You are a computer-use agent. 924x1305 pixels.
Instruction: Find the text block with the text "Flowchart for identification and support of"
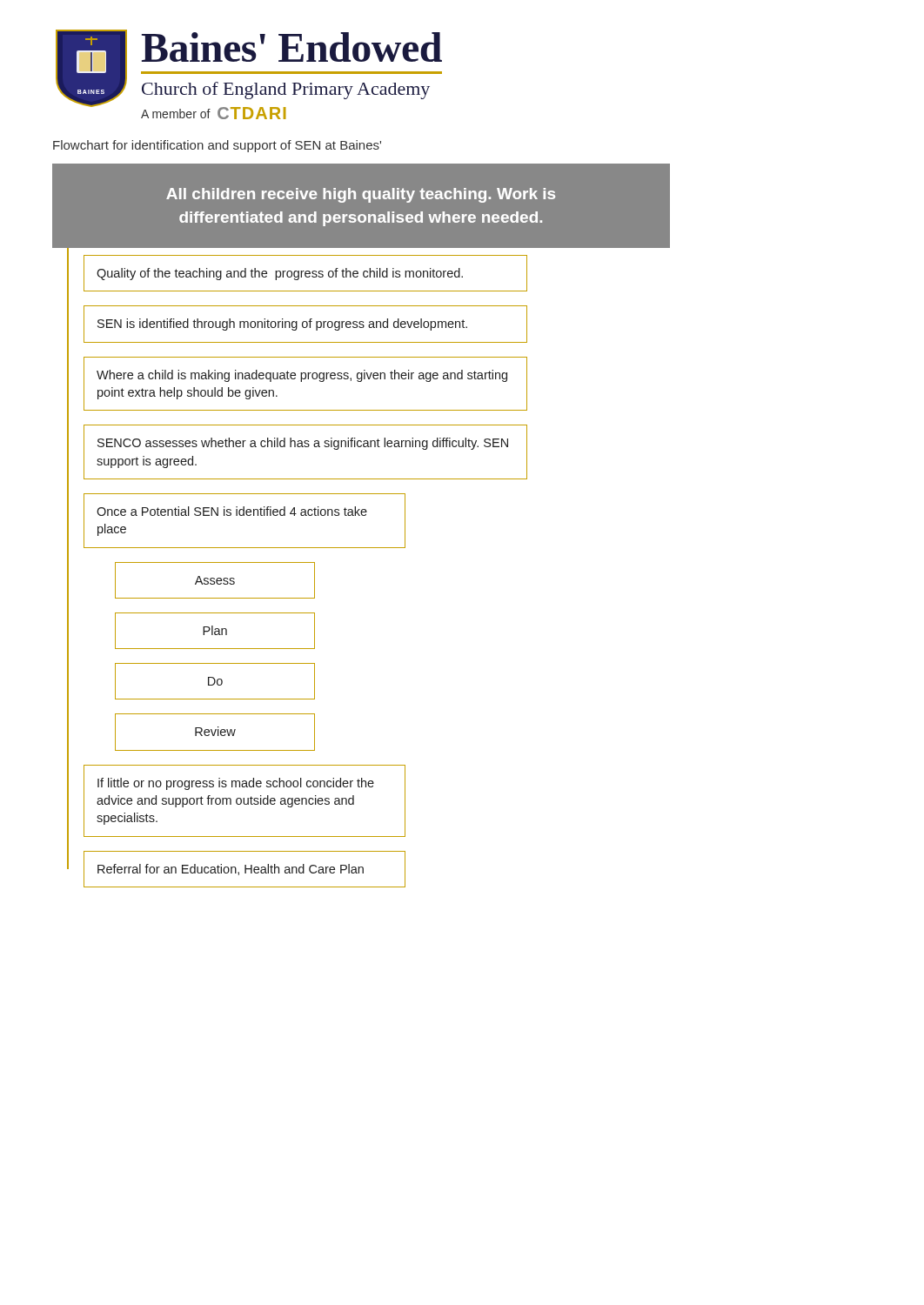pyautogui.click(x=217, y=145)
